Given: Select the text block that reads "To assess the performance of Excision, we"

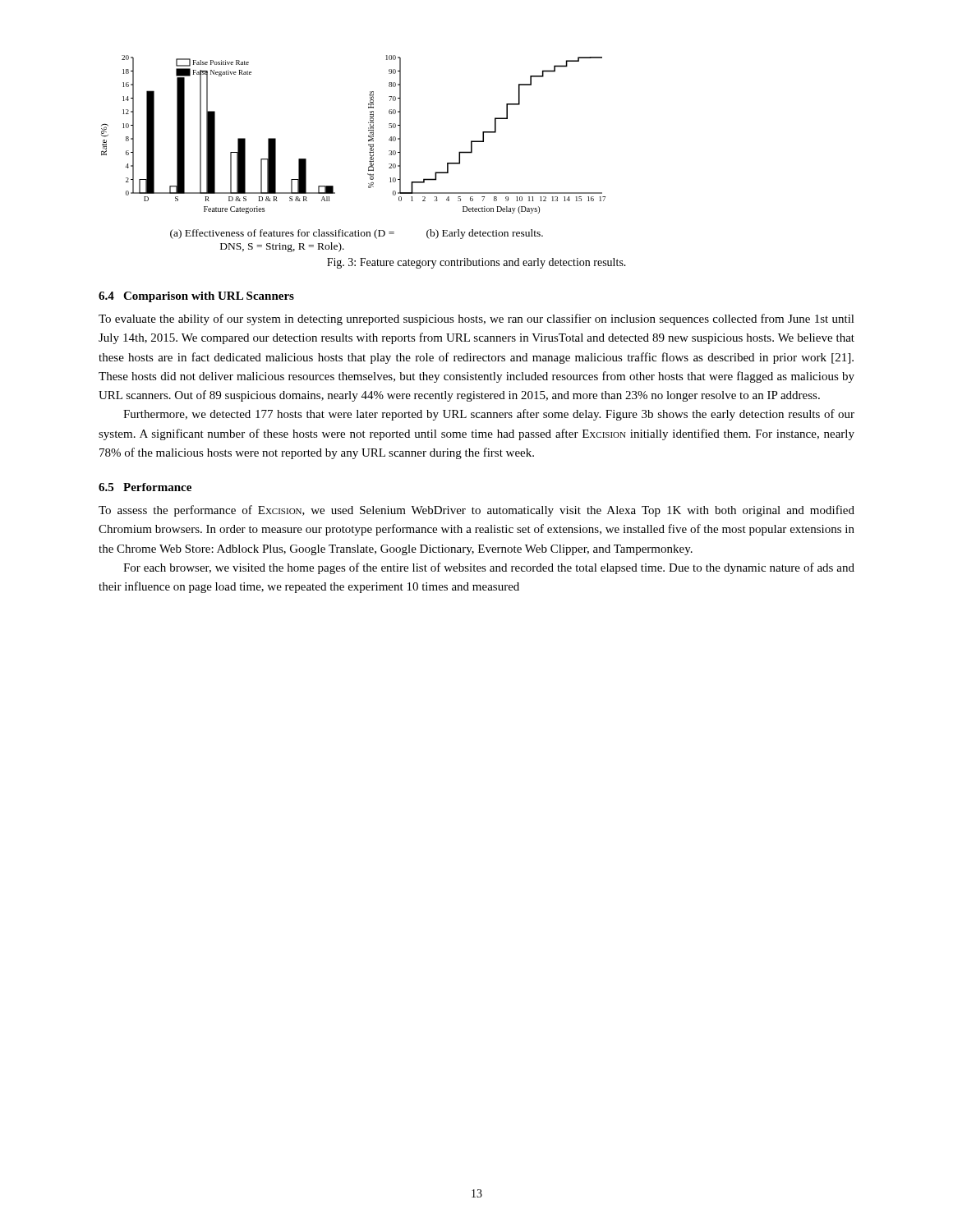Looking at the screenshot, I should pyautogui.click(x=476, y=529).
